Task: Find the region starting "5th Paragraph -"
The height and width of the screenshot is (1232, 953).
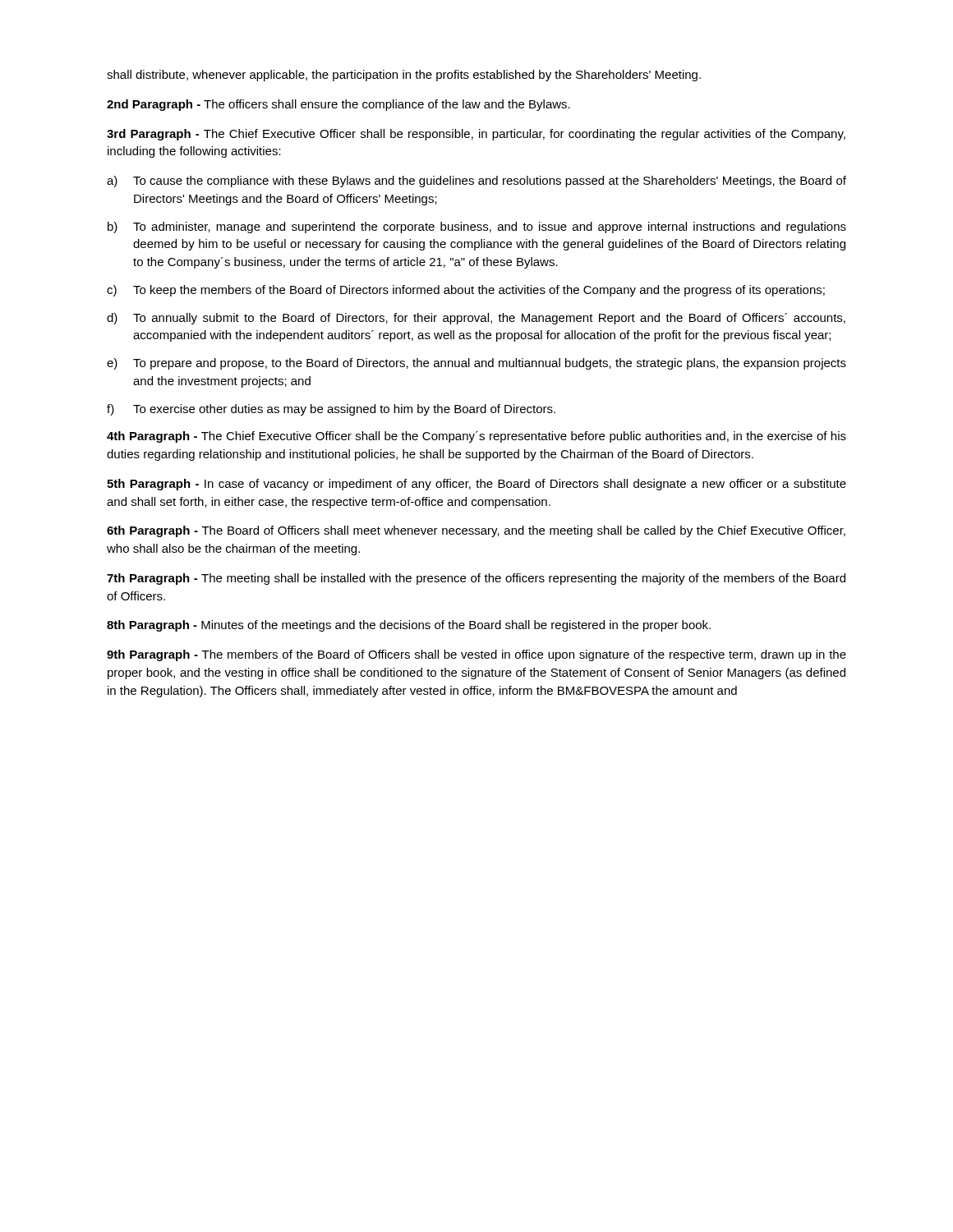Action: coord(476,492)
